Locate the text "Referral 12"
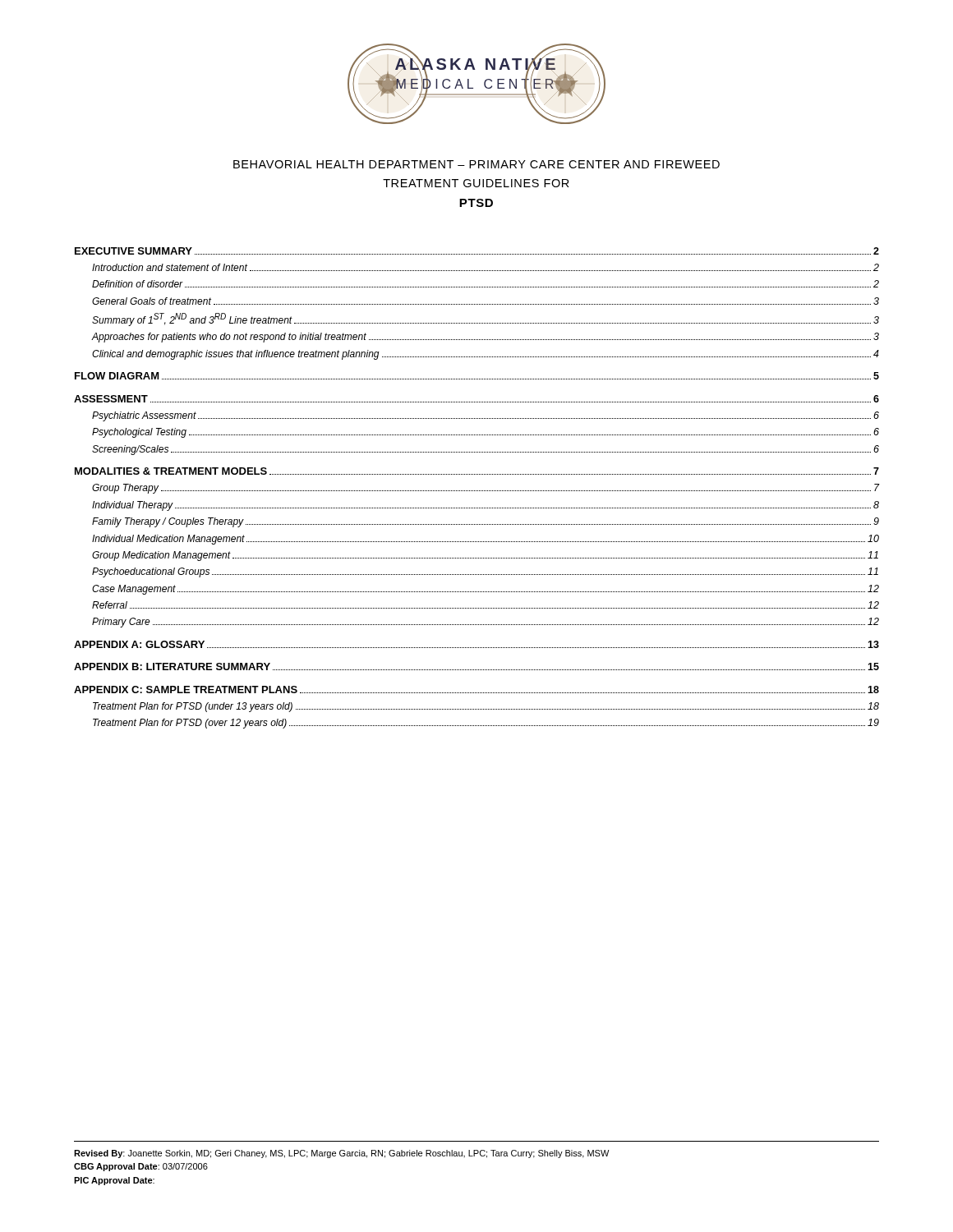The height and width of the screenshot is (1232, 953). 486,606
